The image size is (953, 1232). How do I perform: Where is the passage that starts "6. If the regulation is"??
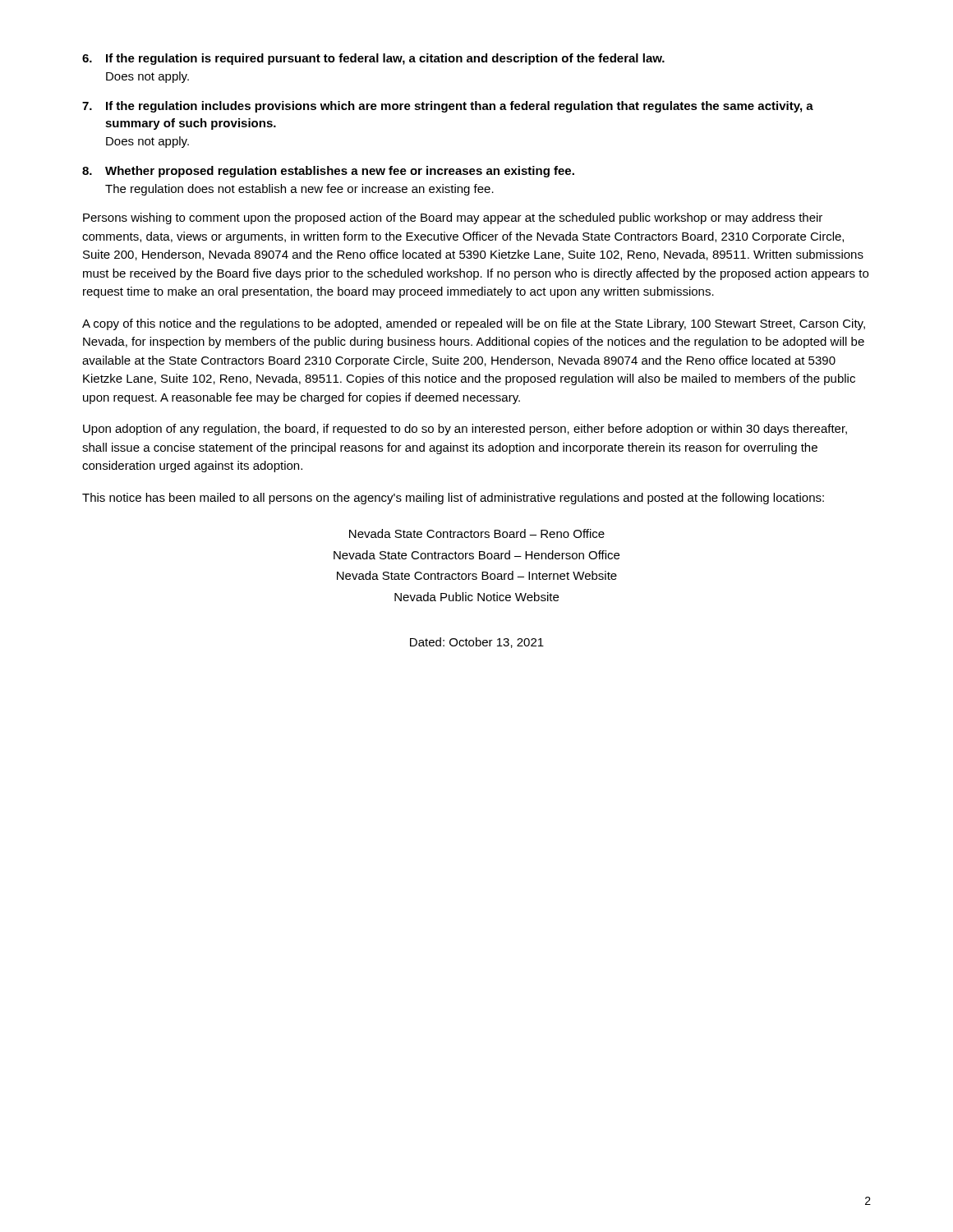coord(476,67)
